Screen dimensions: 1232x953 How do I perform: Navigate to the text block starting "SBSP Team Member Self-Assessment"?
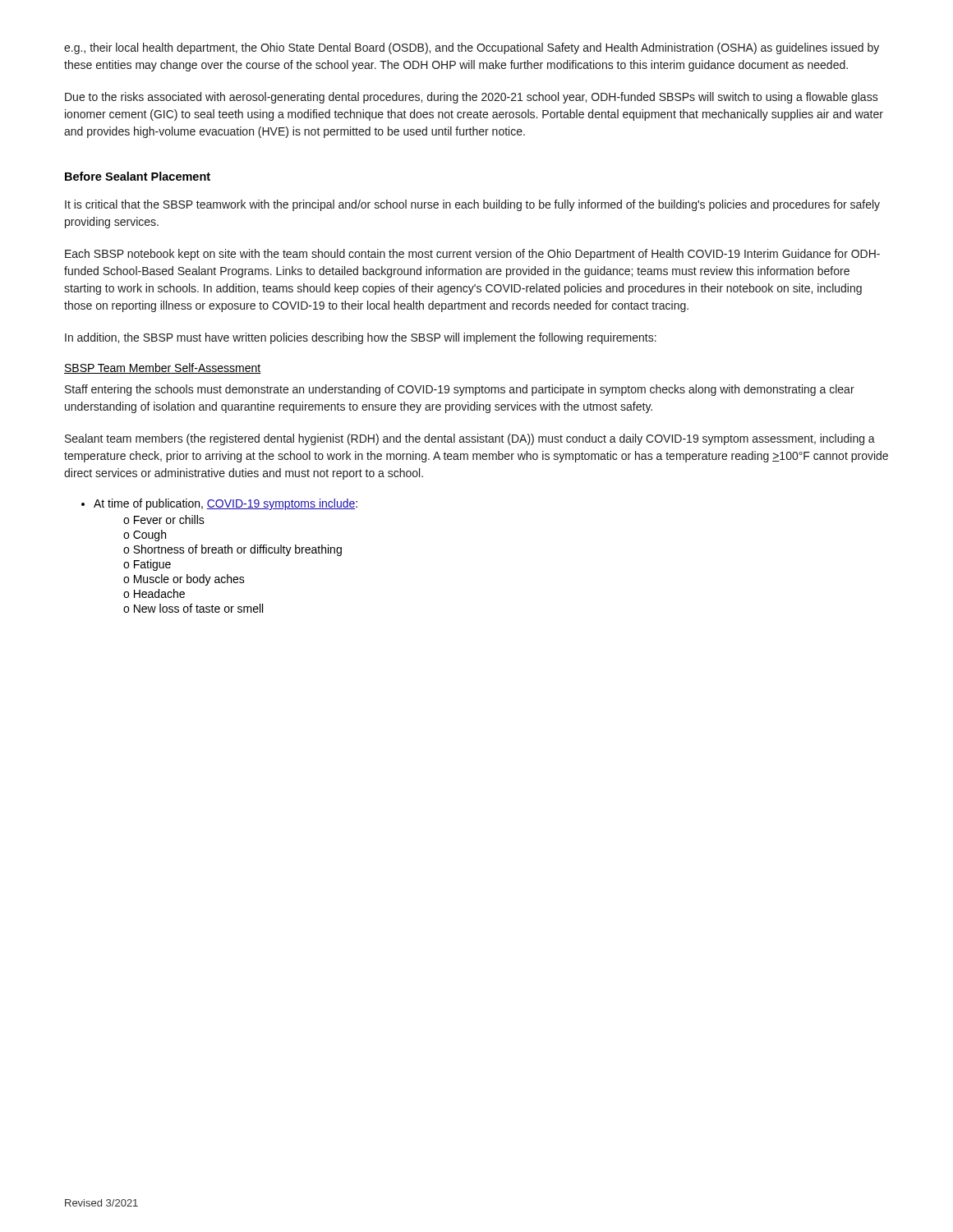point(162,368)
